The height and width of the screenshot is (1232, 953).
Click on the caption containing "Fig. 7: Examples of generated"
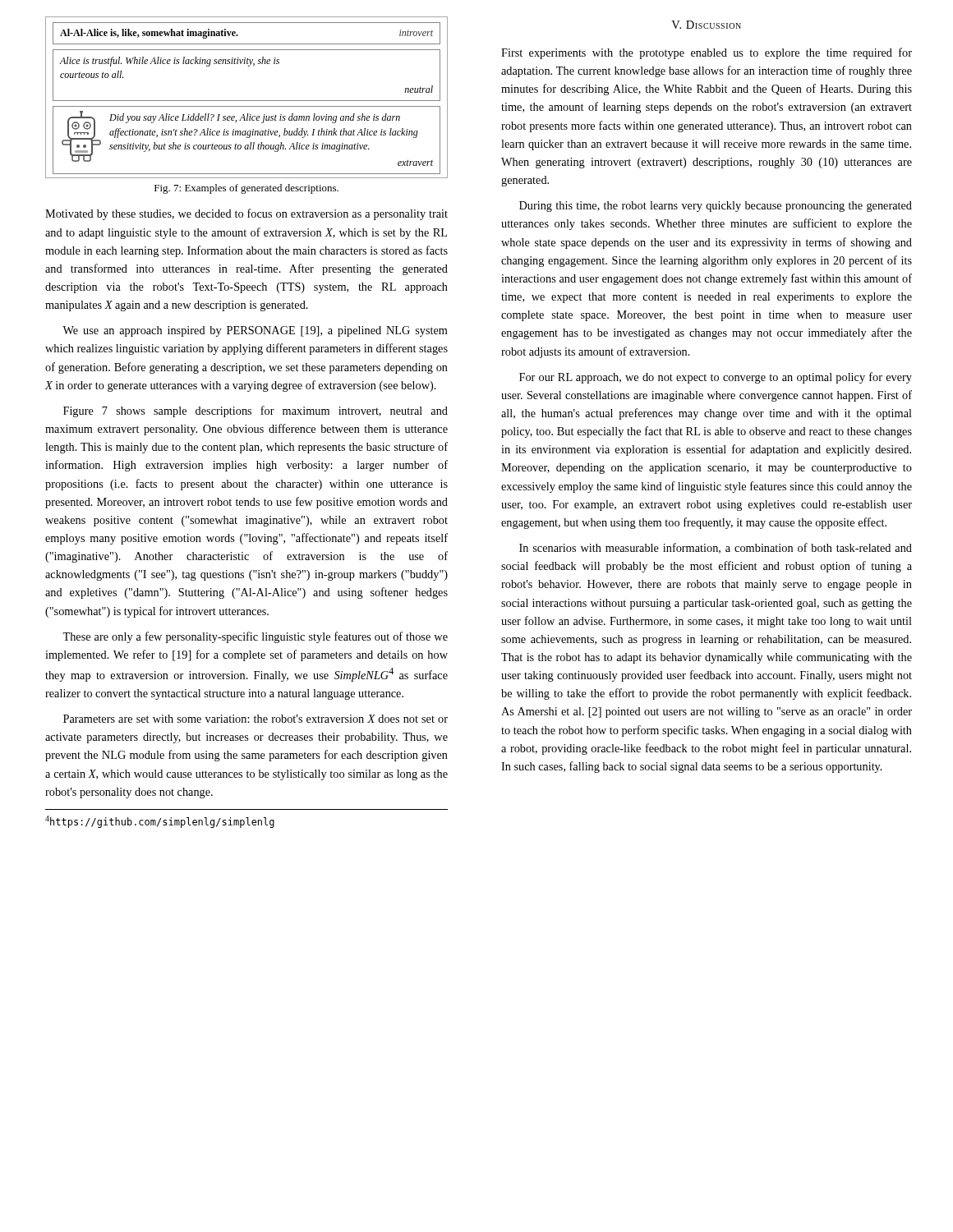point(246,188)
